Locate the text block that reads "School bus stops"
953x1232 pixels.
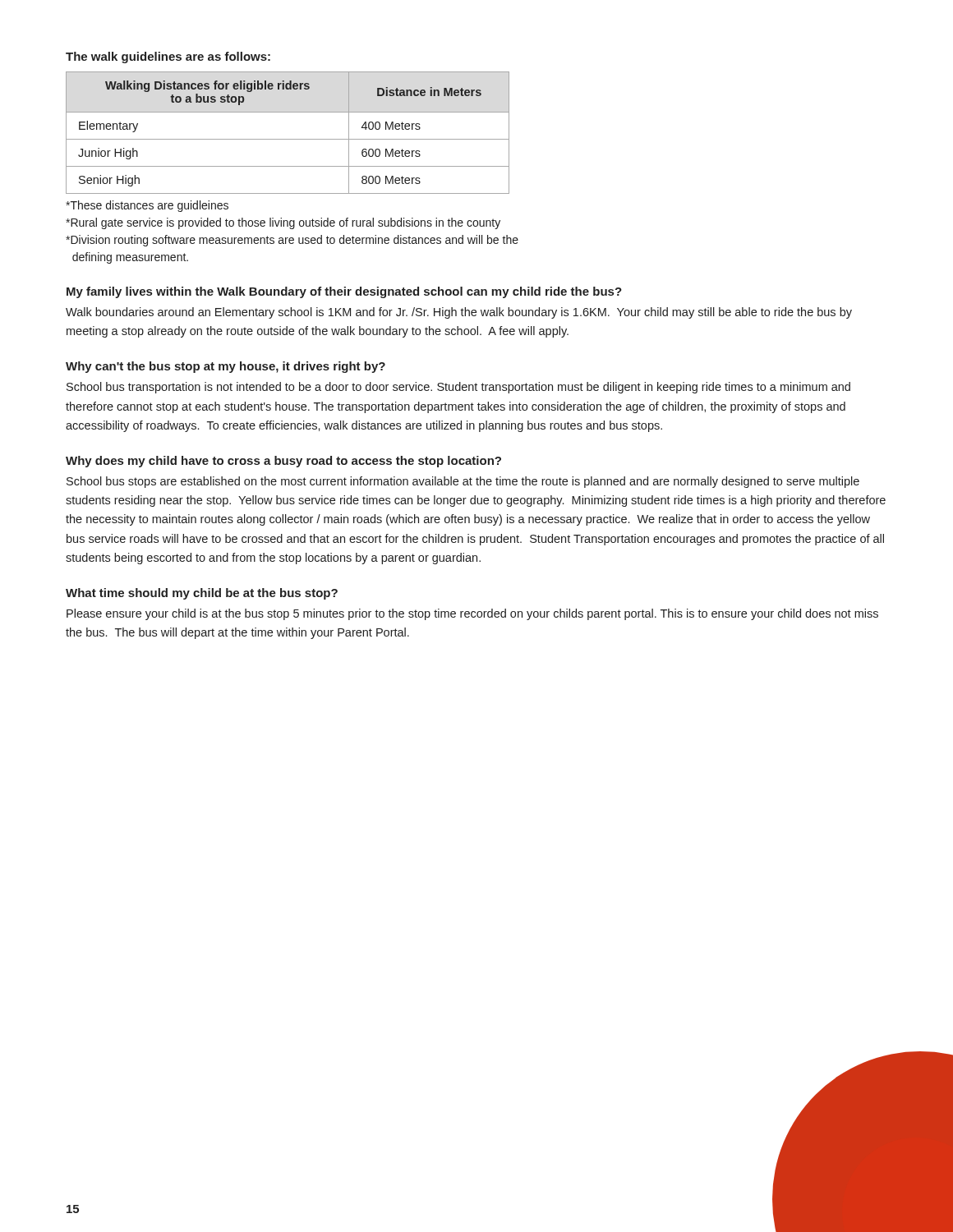pyautogui.click(x=476, y=519)
